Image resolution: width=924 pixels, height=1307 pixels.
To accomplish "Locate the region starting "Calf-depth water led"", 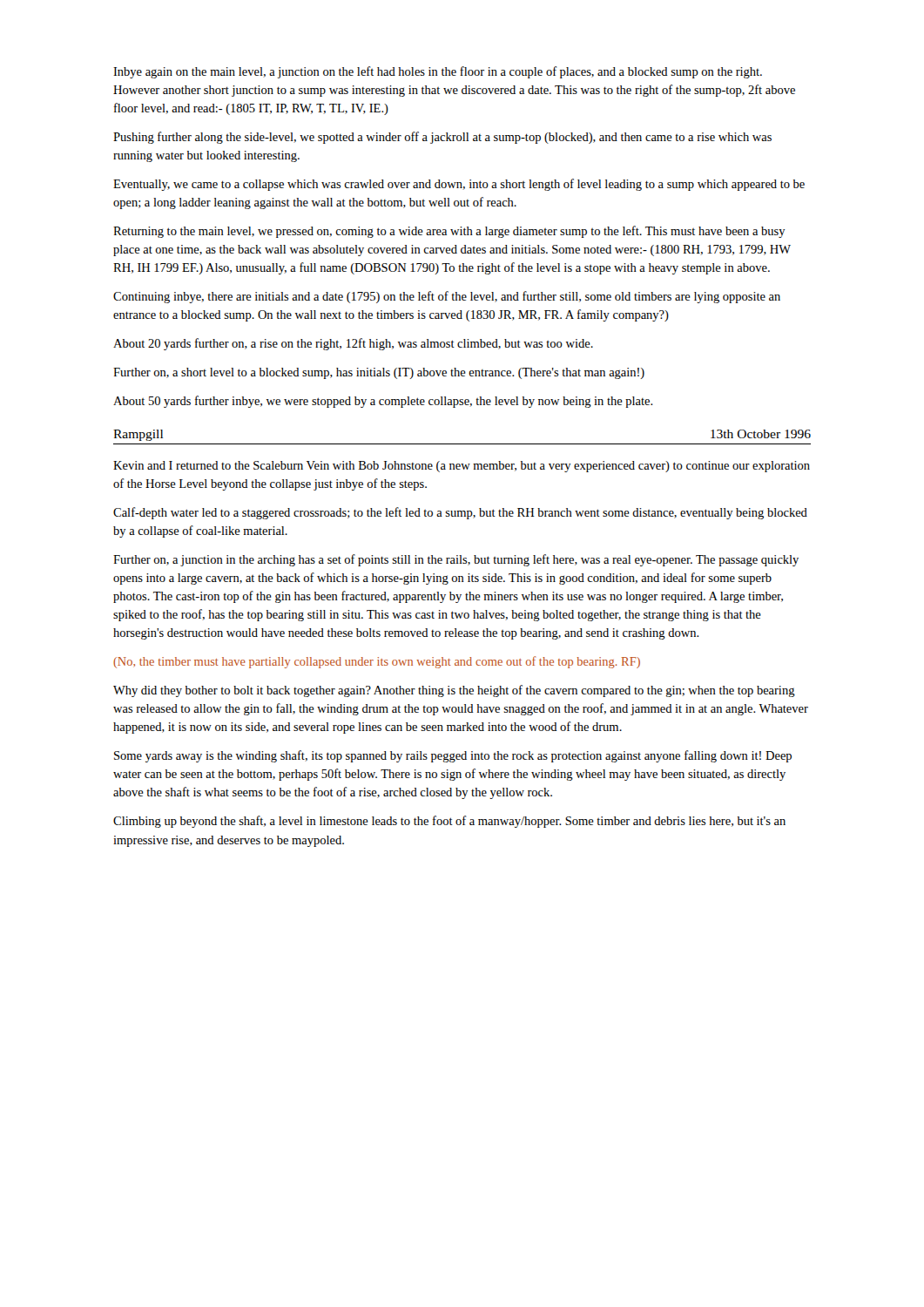I will tap(462, 522).
